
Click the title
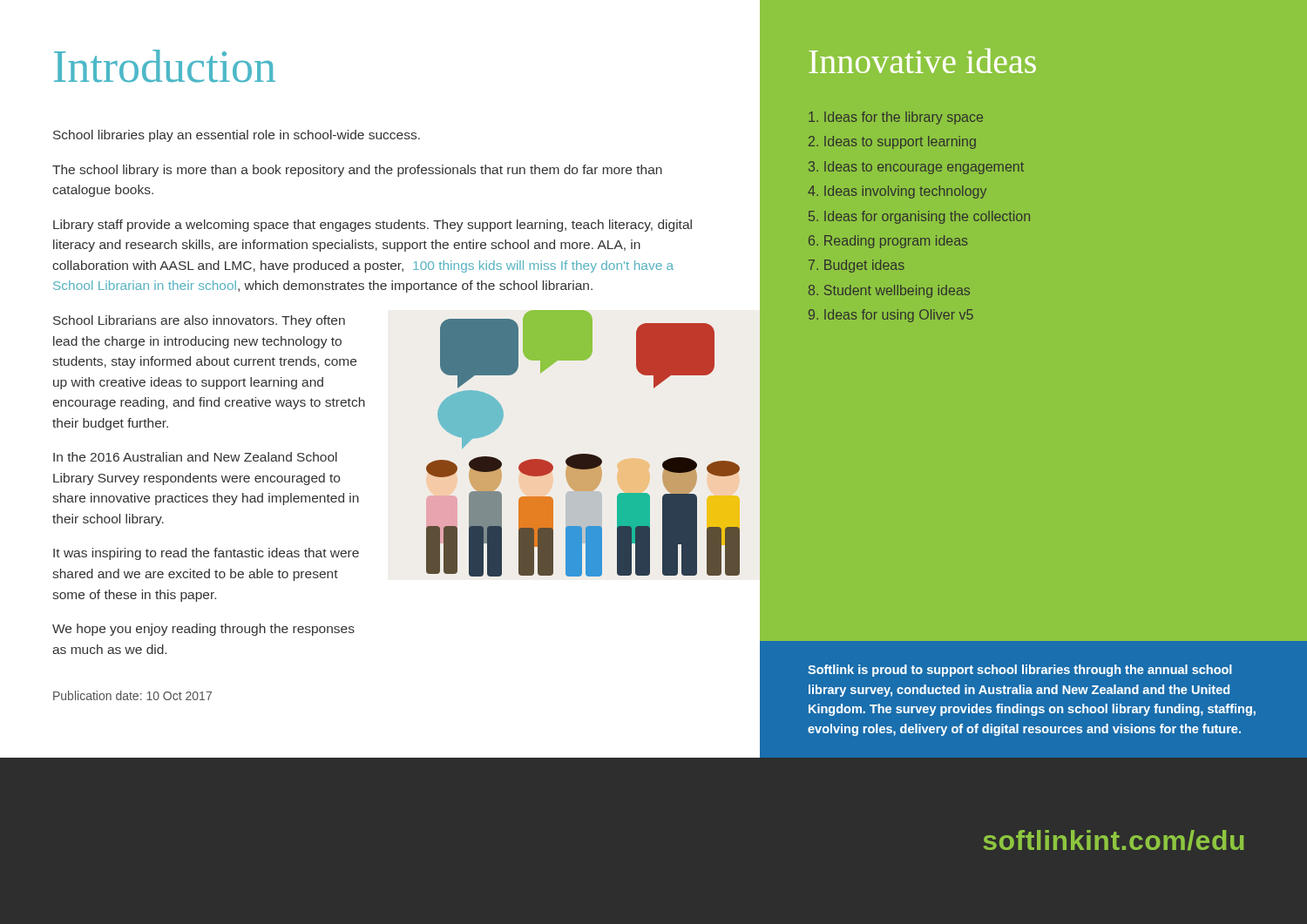(x=381, y=67)
